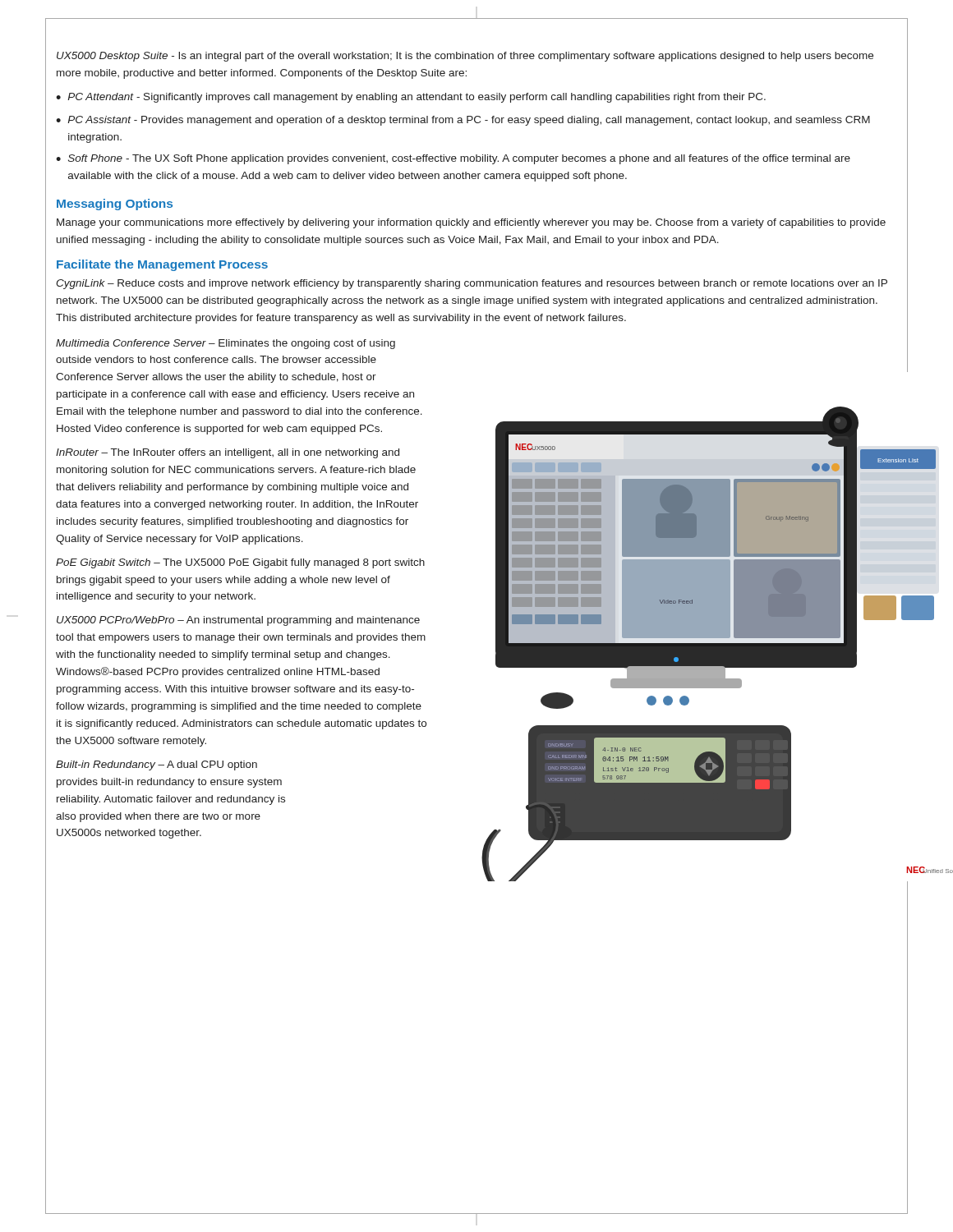The height and width of the screenshot is (1232, 953).
Task: Select the text starting "InRouter – The InRouter offers an"
Action: coord(237,495)
